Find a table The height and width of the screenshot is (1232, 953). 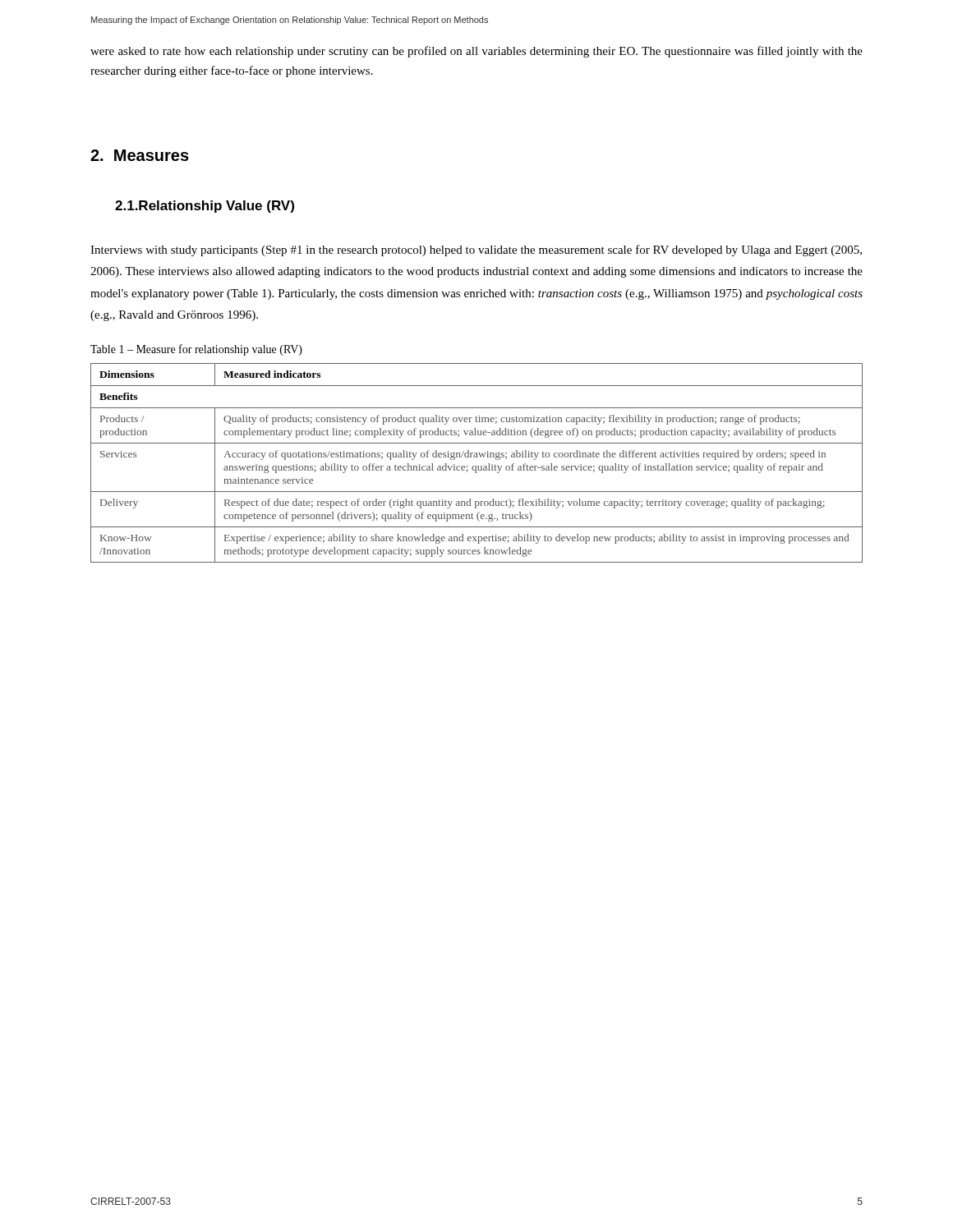pyautogui.click(x=476, y=463)
